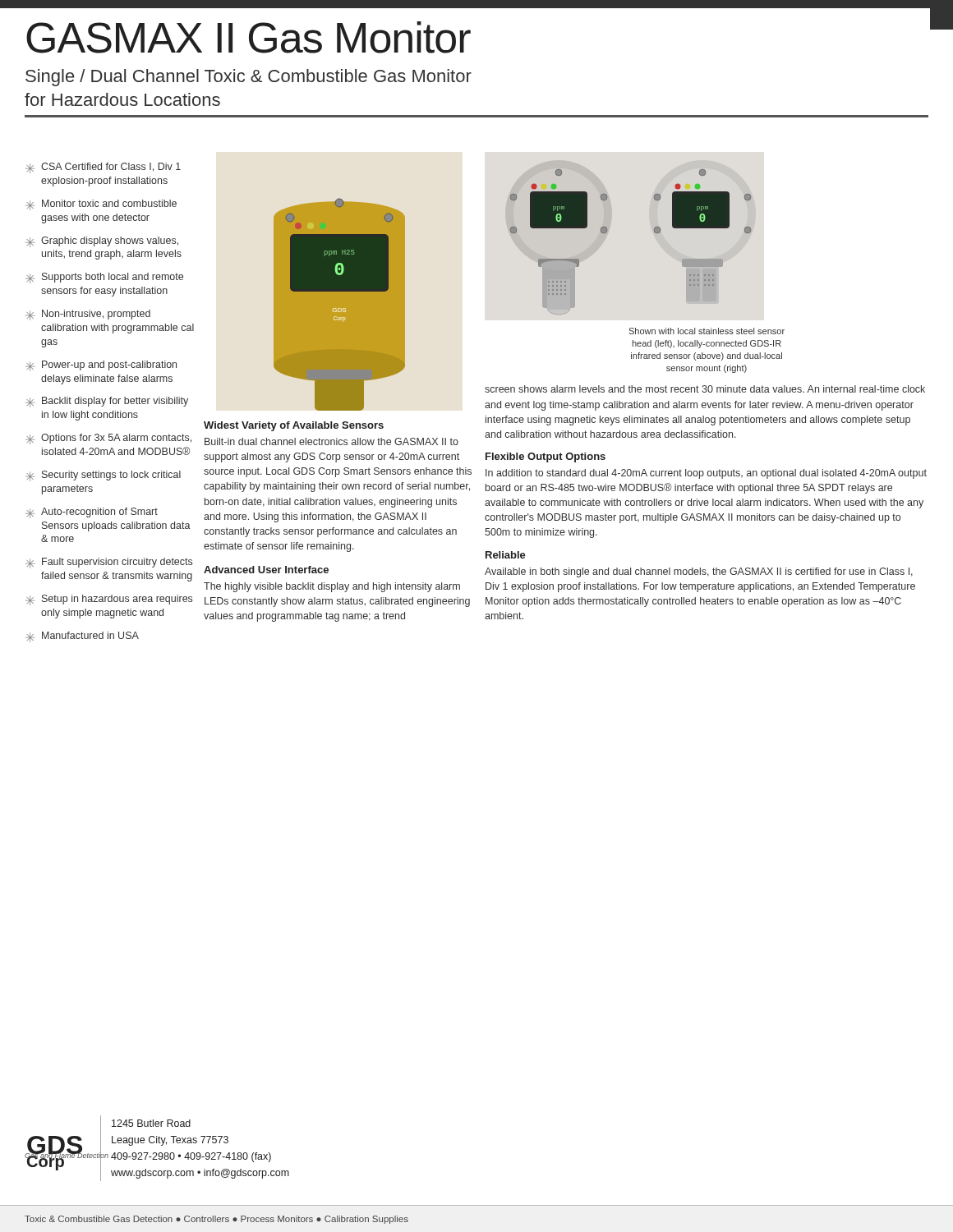The image size is (953, 1232).
Task: Locate the block of text that opens with "✳ CSA Certified for Class"
Action: pyautogui.click(x=111, y=174)
